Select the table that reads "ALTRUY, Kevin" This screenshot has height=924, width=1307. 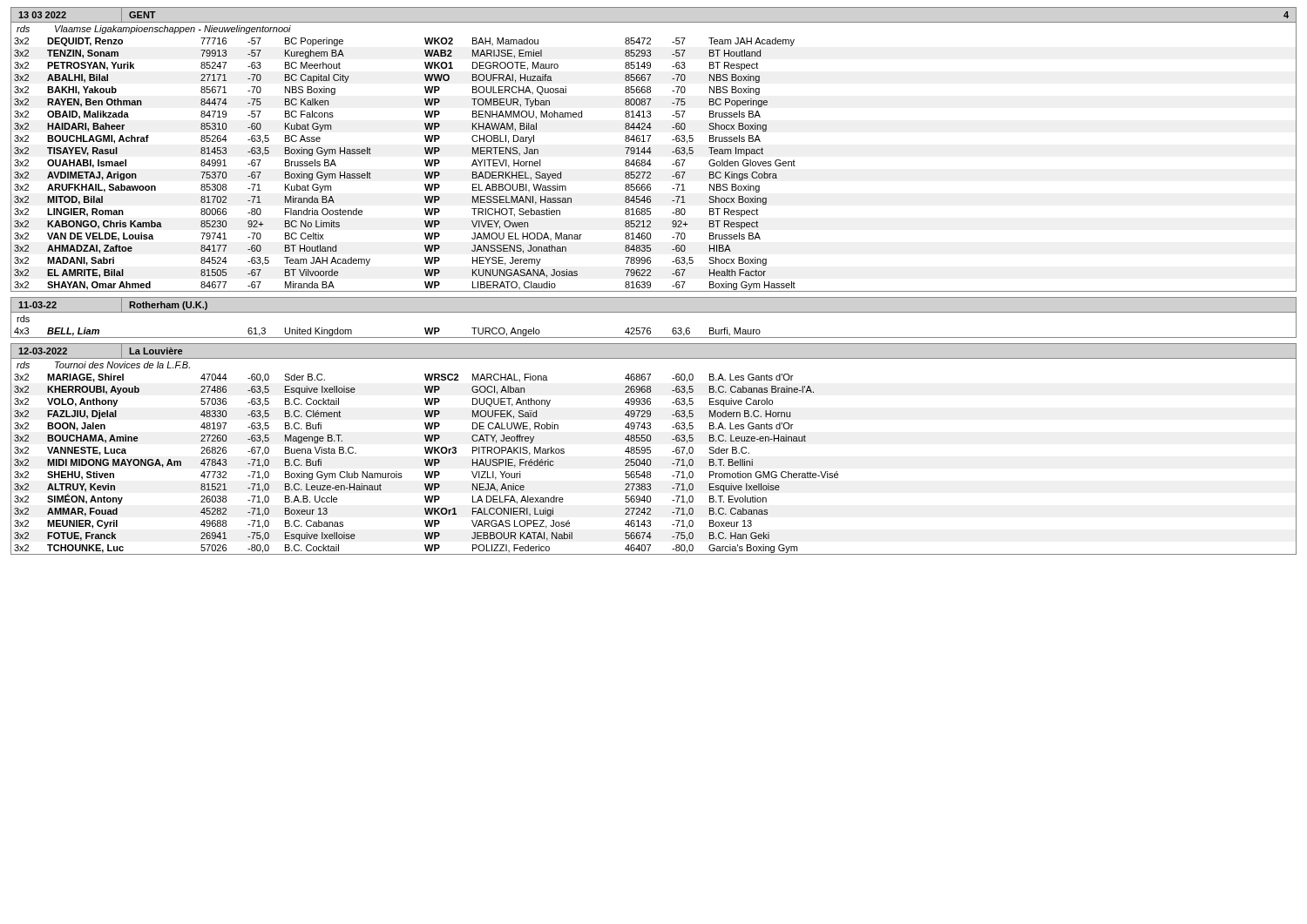pos(654,462)
